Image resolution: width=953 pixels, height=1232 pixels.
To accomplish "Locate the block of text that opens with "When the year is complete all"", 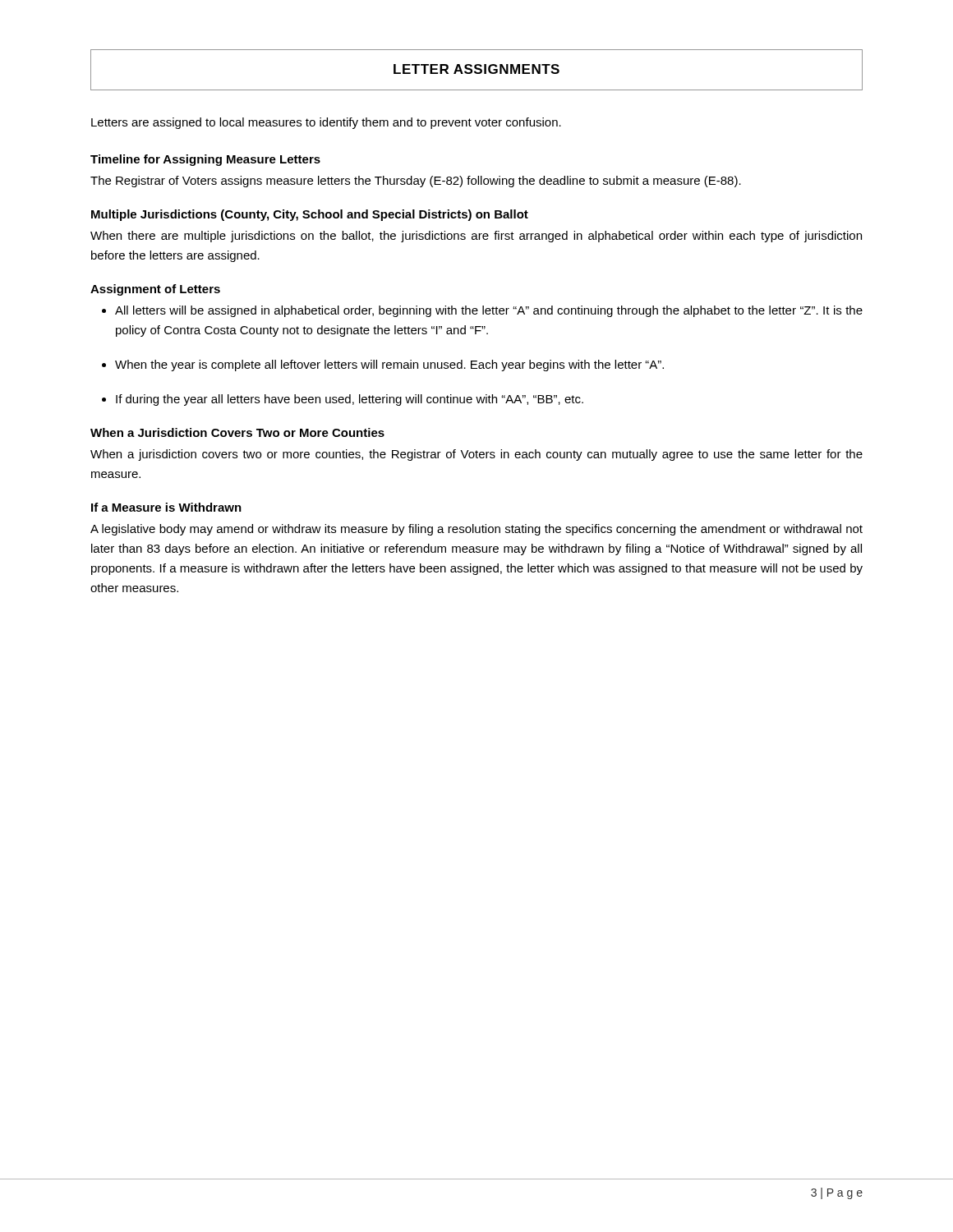I will 390,364.
